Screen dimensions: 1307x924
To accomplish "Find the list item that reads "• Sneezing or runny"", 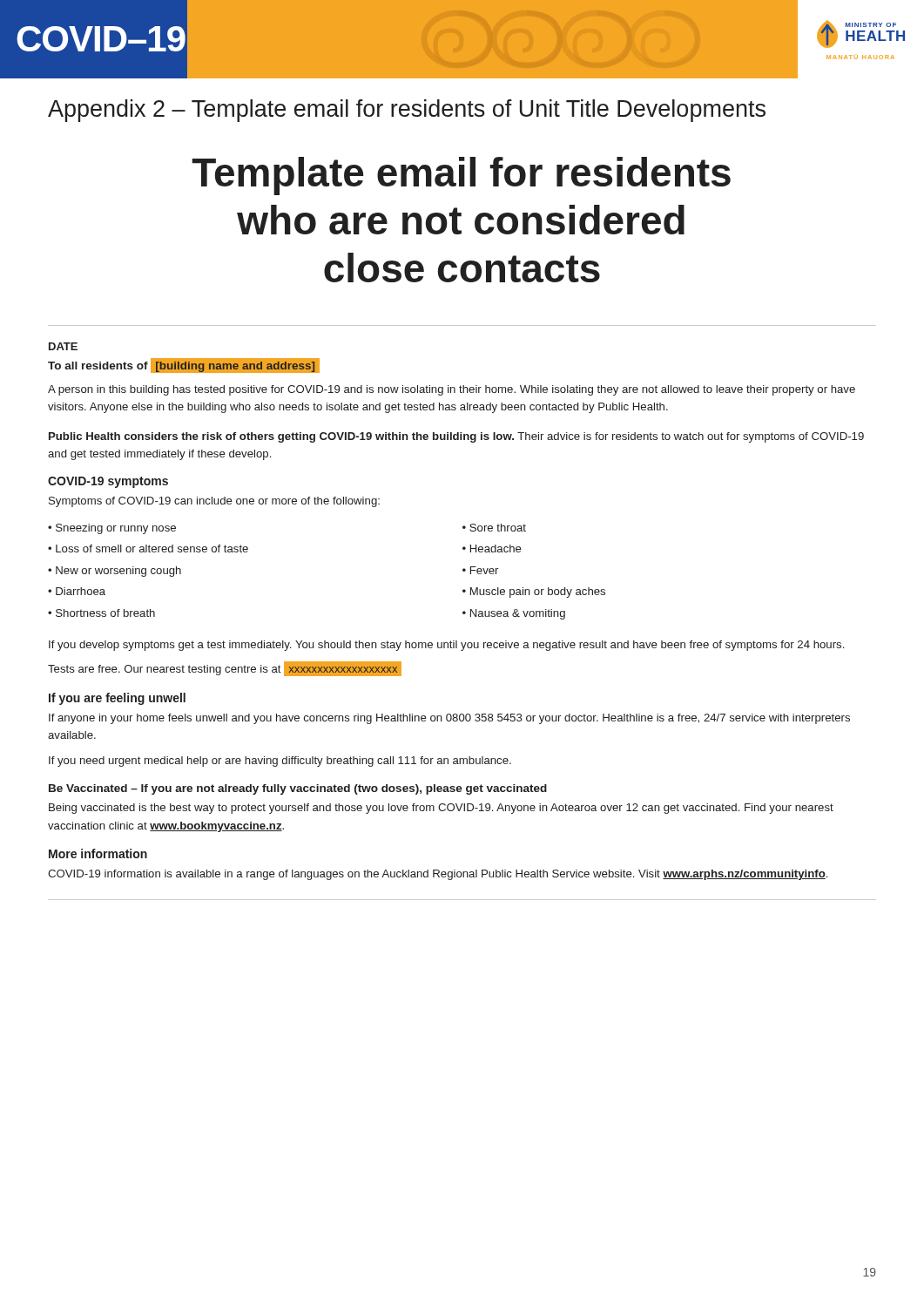I will pos(112,528).
